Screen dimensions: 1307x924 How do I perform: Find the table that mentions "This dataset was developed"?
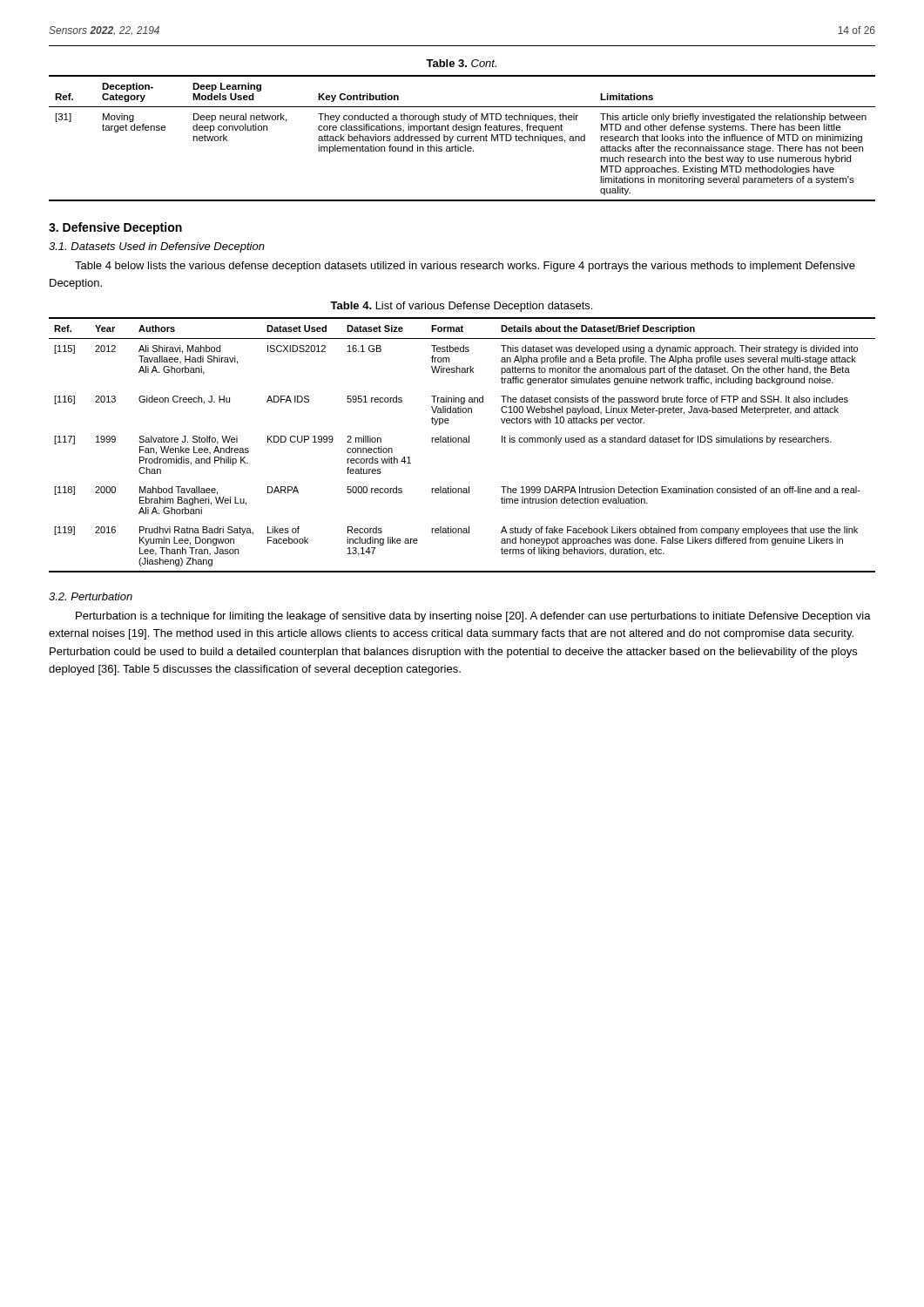click(462, 445)
